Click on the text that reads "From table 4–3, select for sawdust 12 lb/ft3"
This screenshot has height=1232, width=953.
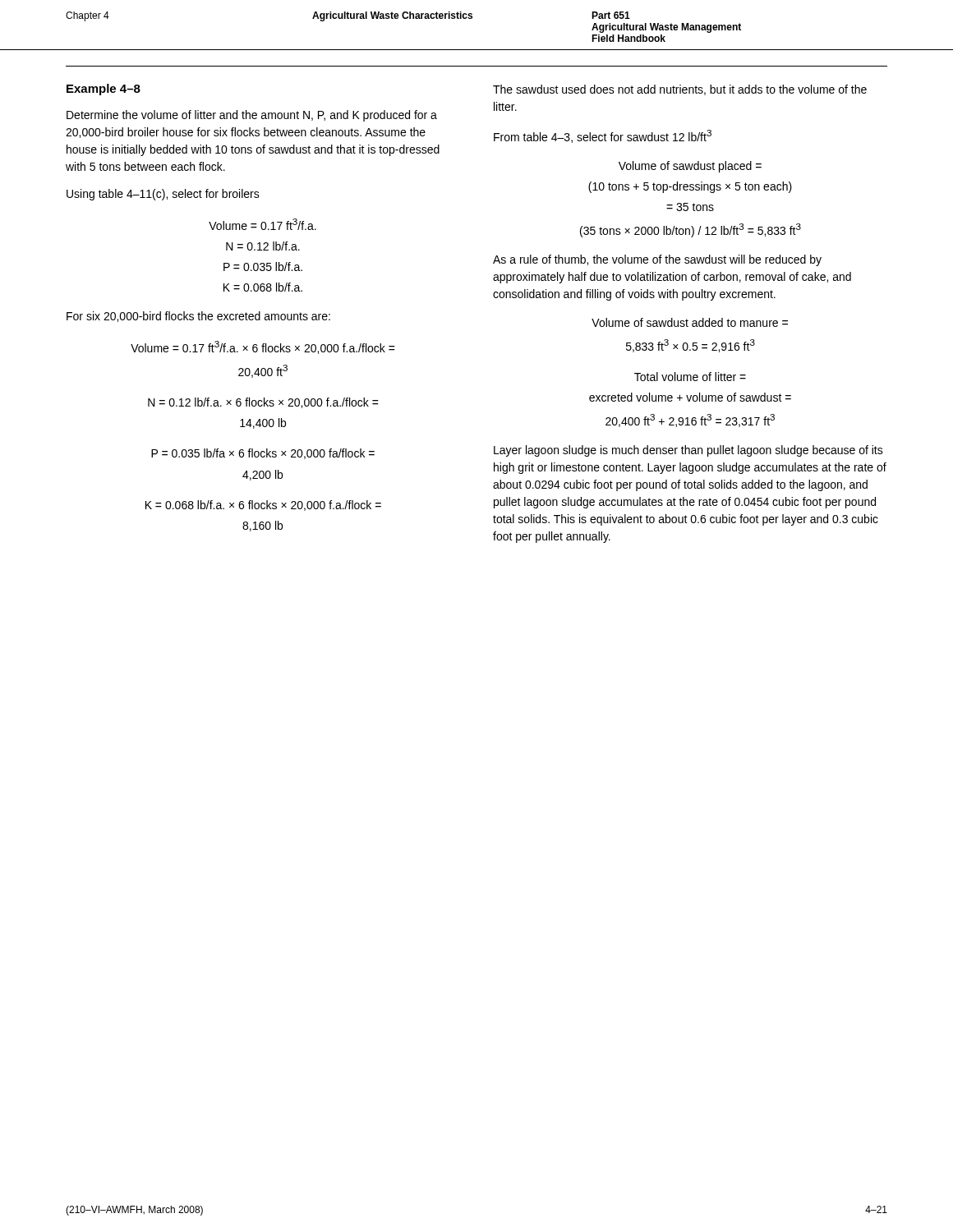[x=690, y=136]
